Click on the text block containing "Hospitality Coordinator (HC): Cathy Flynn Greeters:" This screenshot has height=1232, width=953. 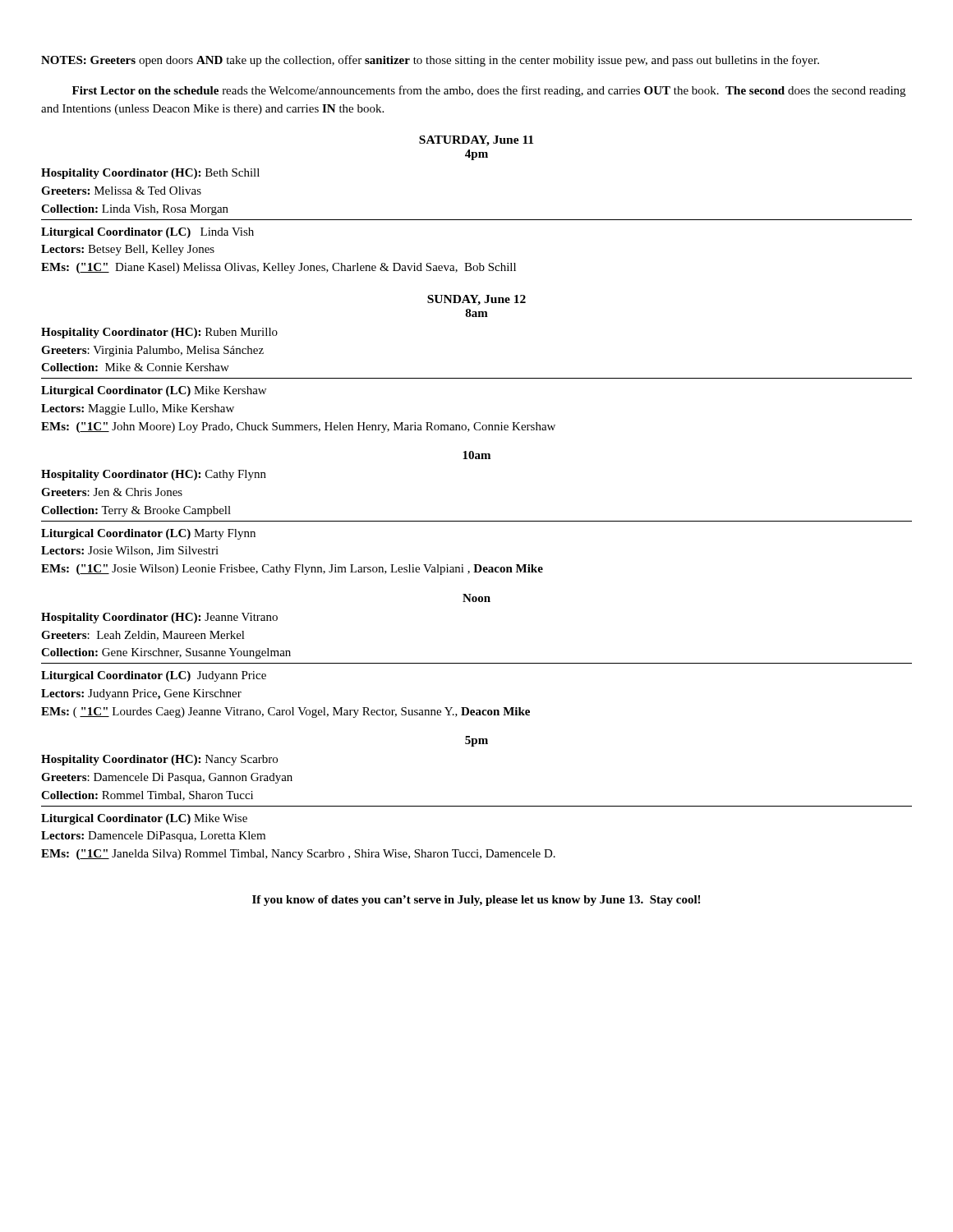(x=154, y=475)
